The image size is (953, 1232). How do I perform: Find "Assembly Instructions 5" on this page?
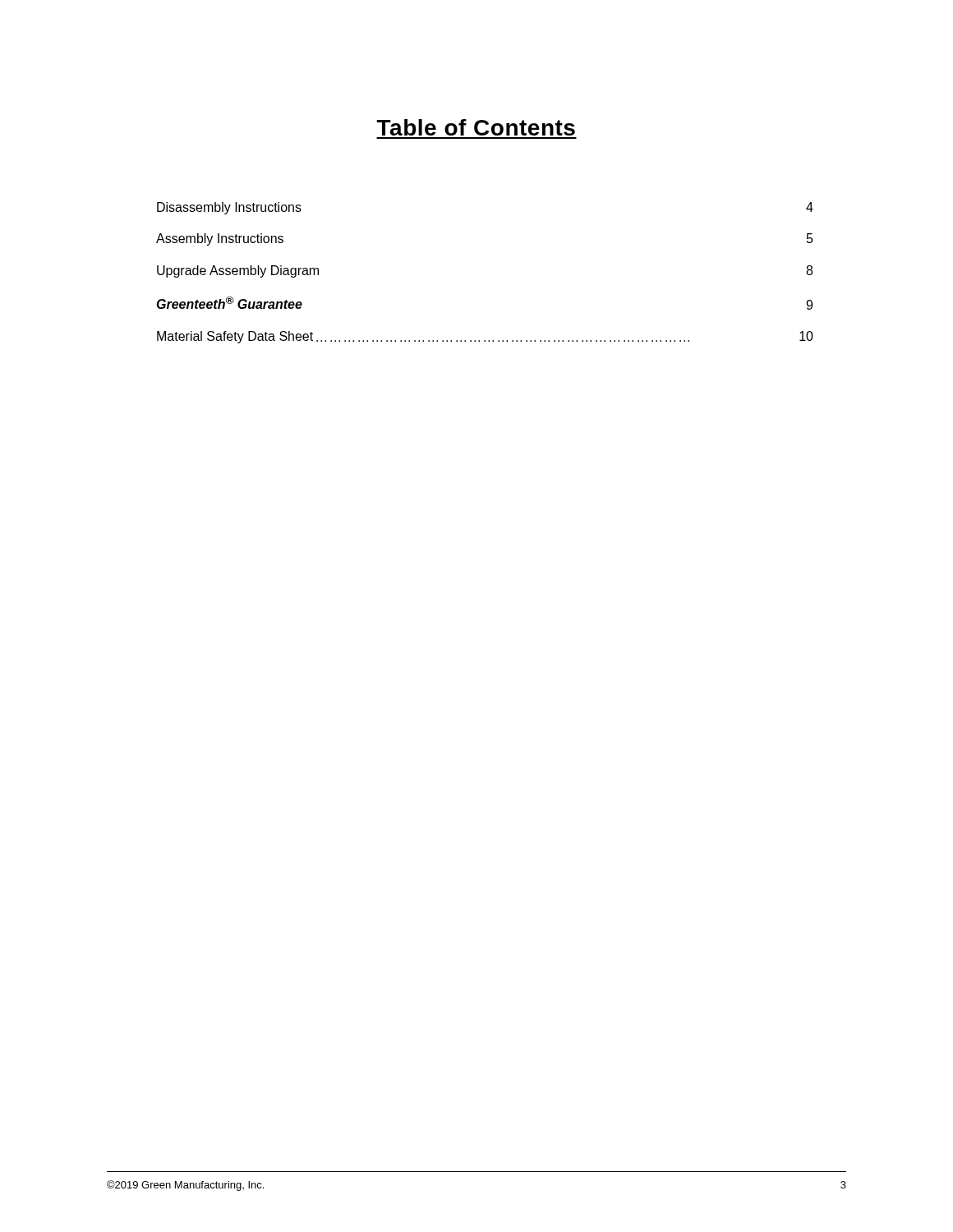click(x=218, y=239)
